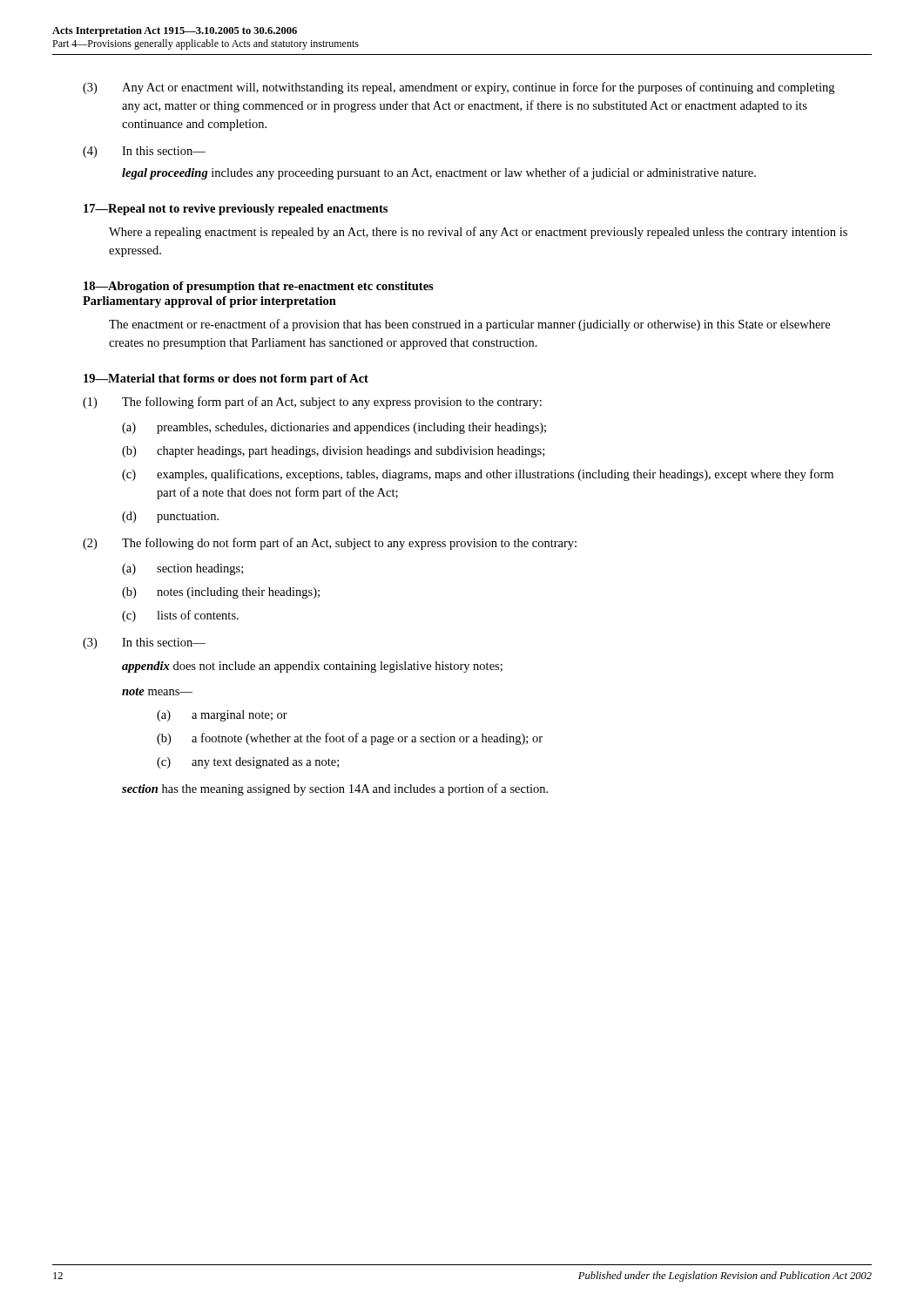Navigate to the passage starting "(4) In this section—"
The height and width of the screenshot is (1307, 924).
tap(144, 151)
